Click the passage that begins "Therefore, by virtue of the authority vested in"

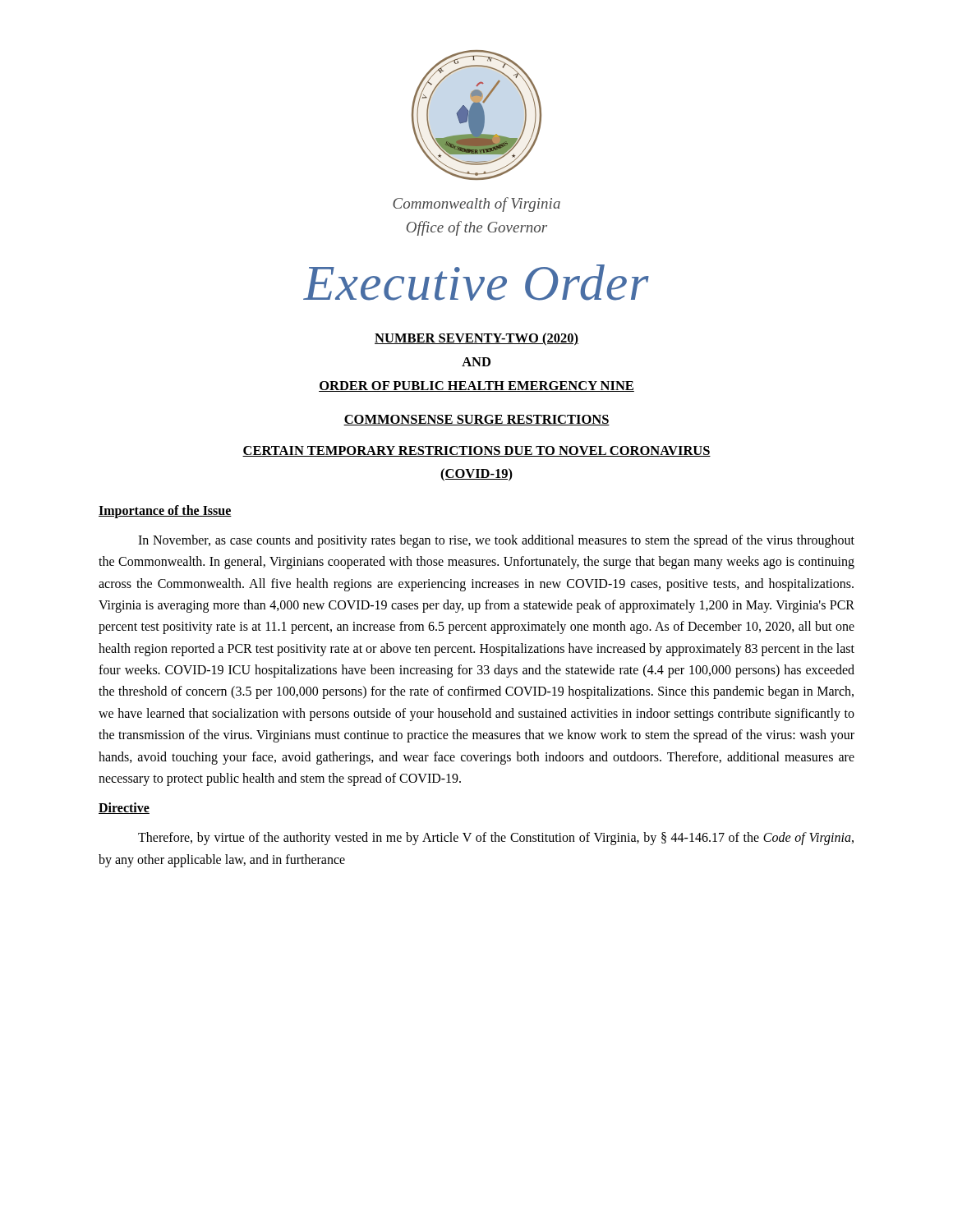[x=476, y=849]
